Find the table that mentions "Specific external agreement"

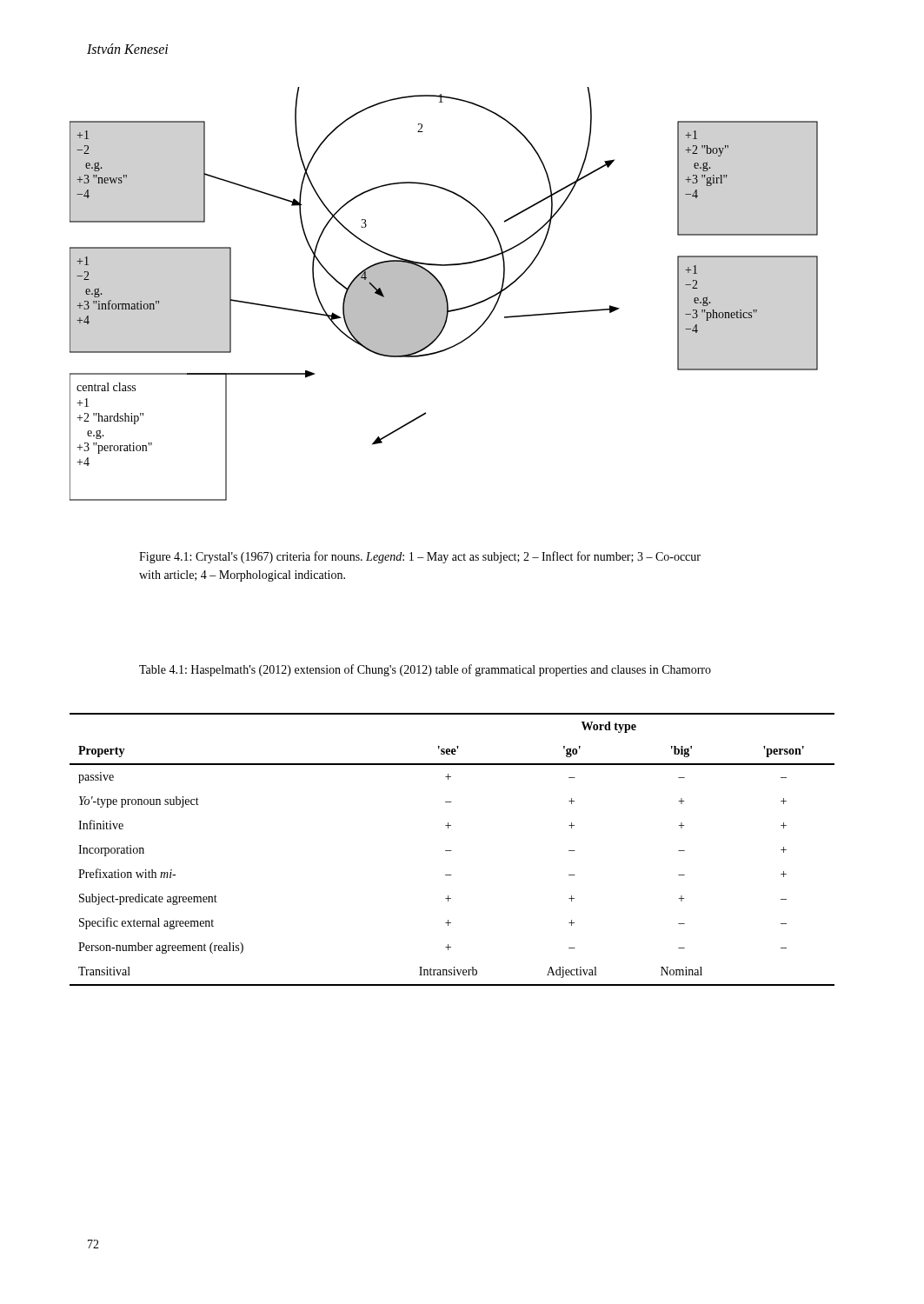452,849
